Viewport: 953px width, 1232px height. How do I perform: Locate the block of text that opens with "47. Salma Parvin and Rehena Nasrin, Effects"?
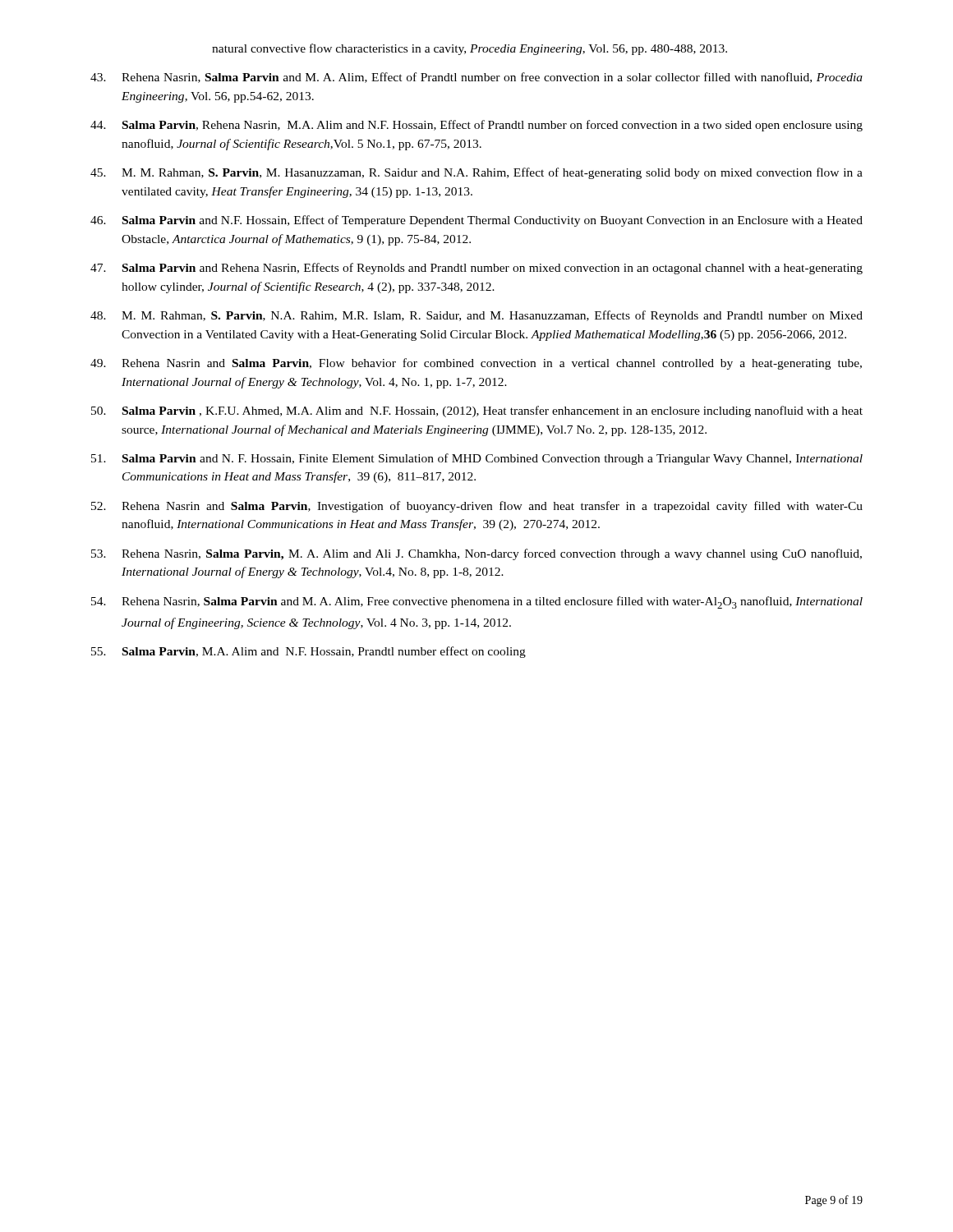(x=476, y=277)
